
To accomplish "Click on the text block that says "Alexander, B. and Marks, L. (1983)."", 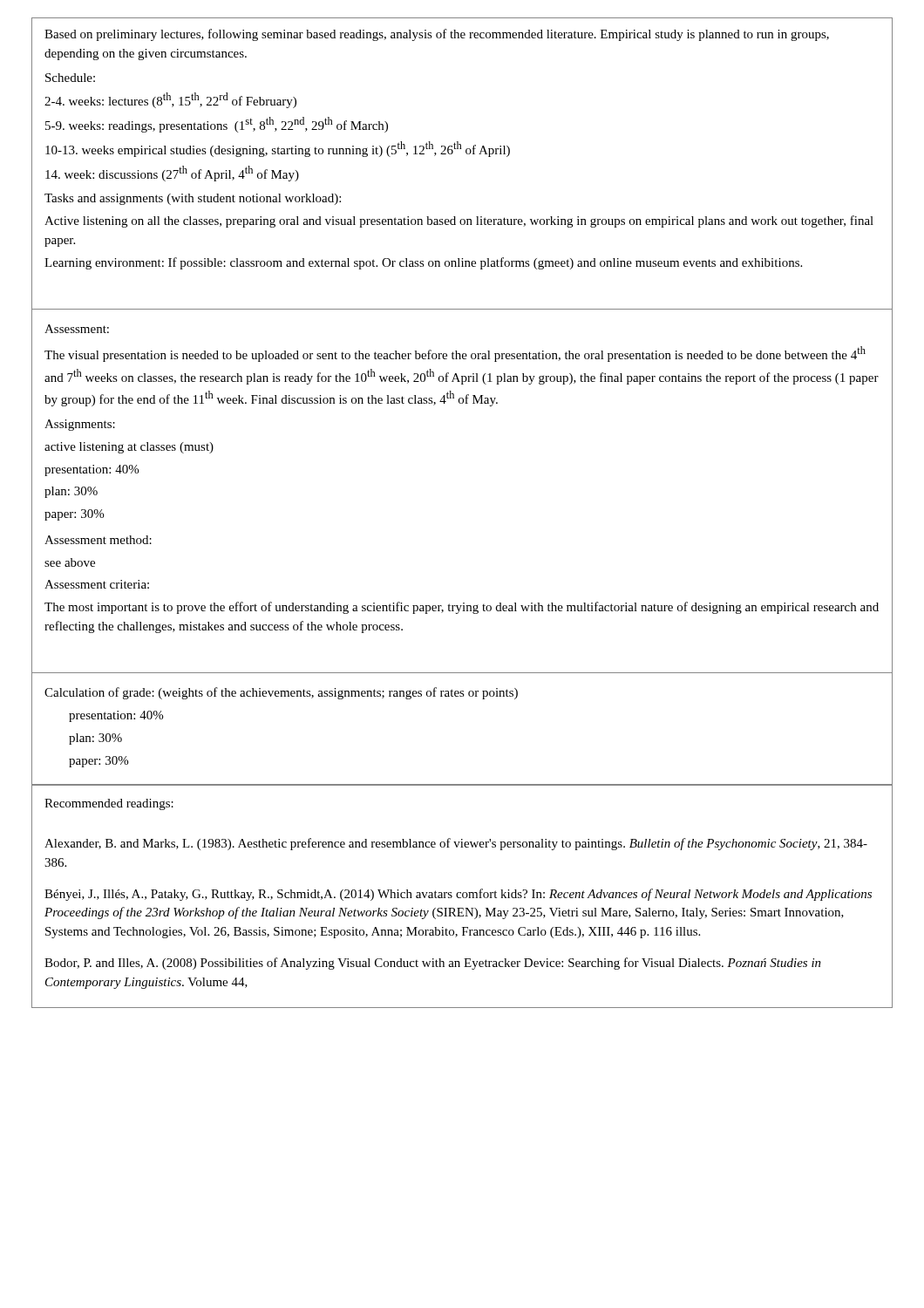I will click(x=462, y=853).
